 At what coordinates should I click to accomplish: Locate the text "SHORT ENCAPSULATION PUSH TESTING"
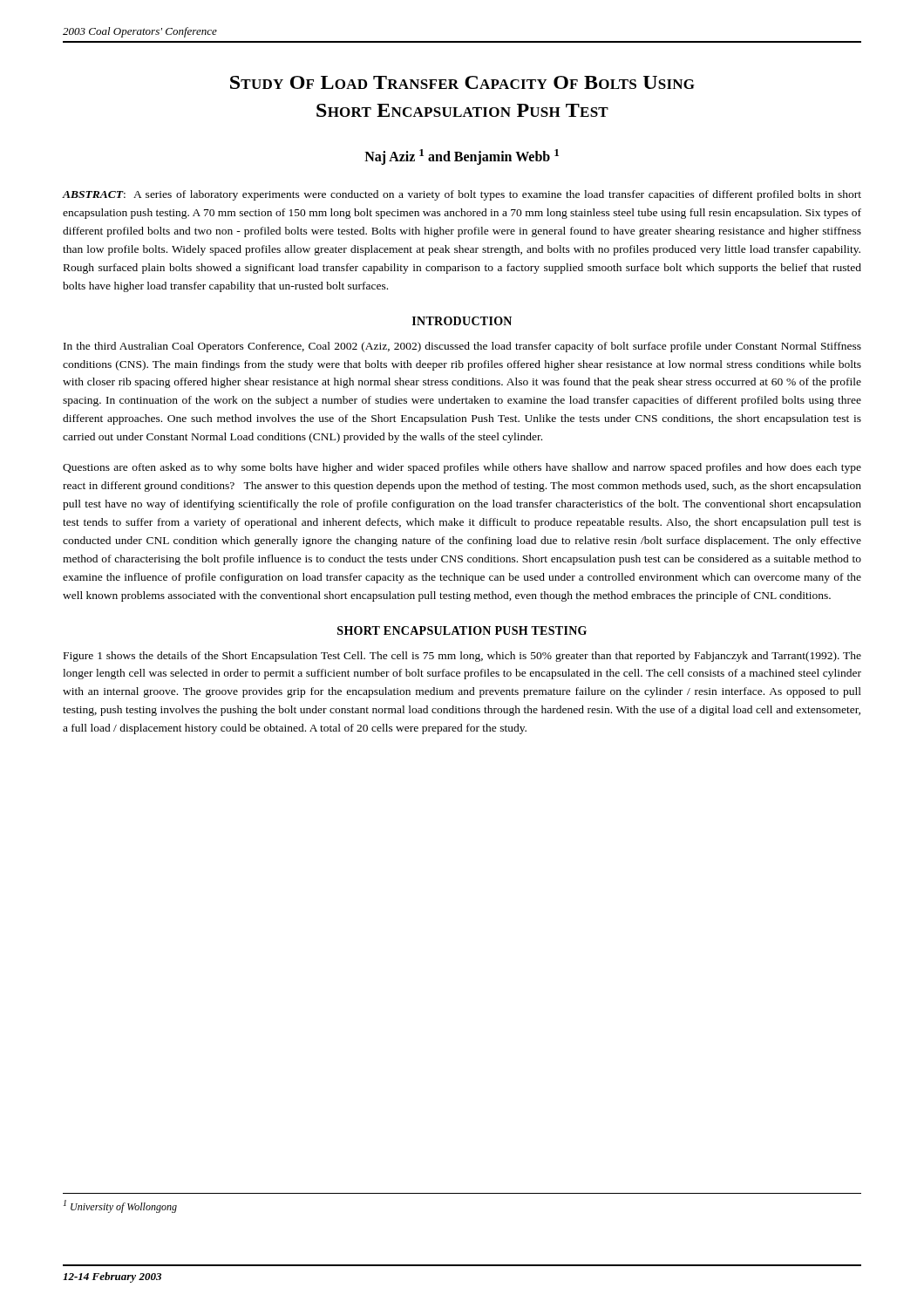click(462, 630)
